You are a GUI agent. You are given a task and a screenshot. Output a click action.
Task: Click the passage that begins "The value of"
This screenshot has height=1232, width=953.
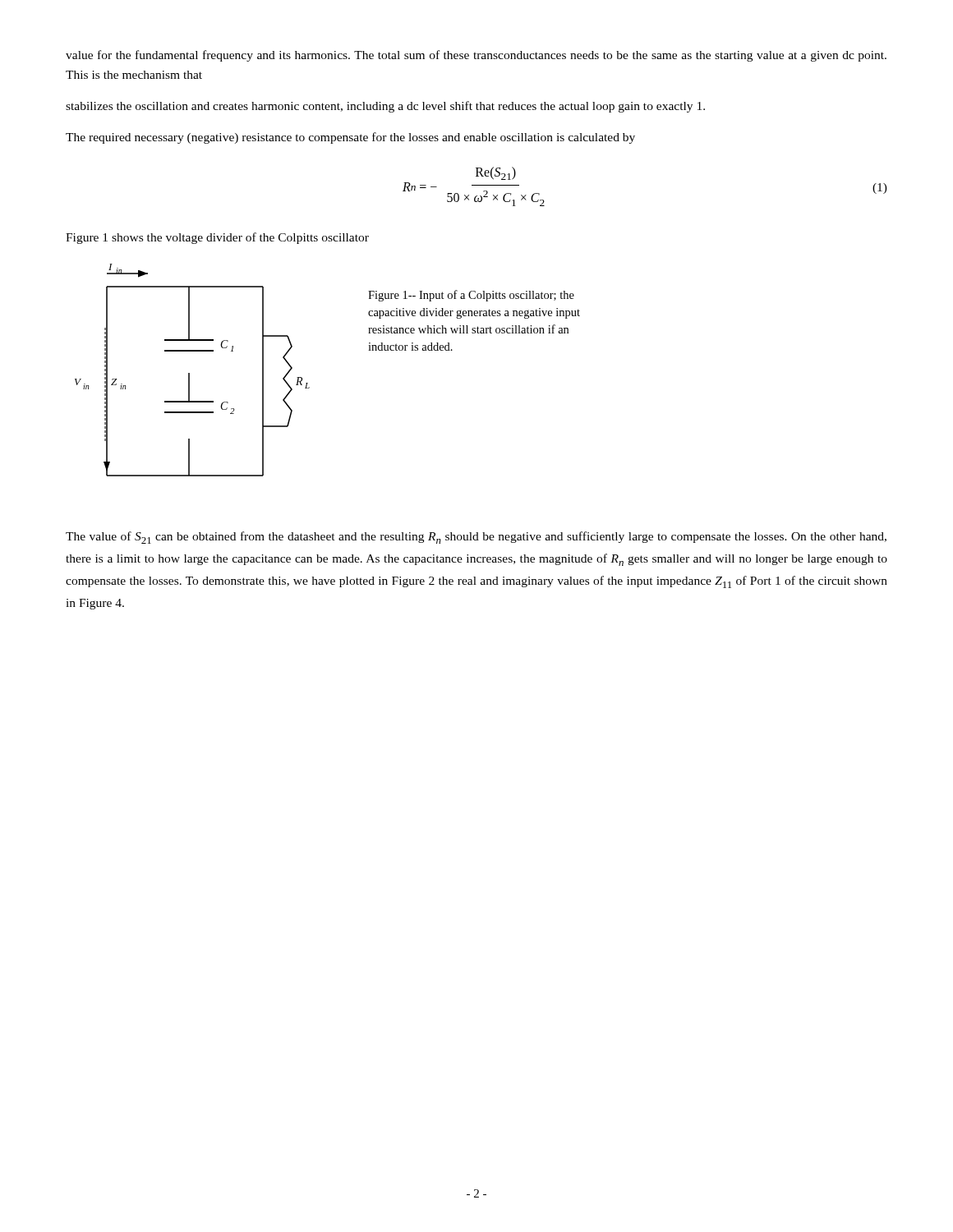(476, 569)
